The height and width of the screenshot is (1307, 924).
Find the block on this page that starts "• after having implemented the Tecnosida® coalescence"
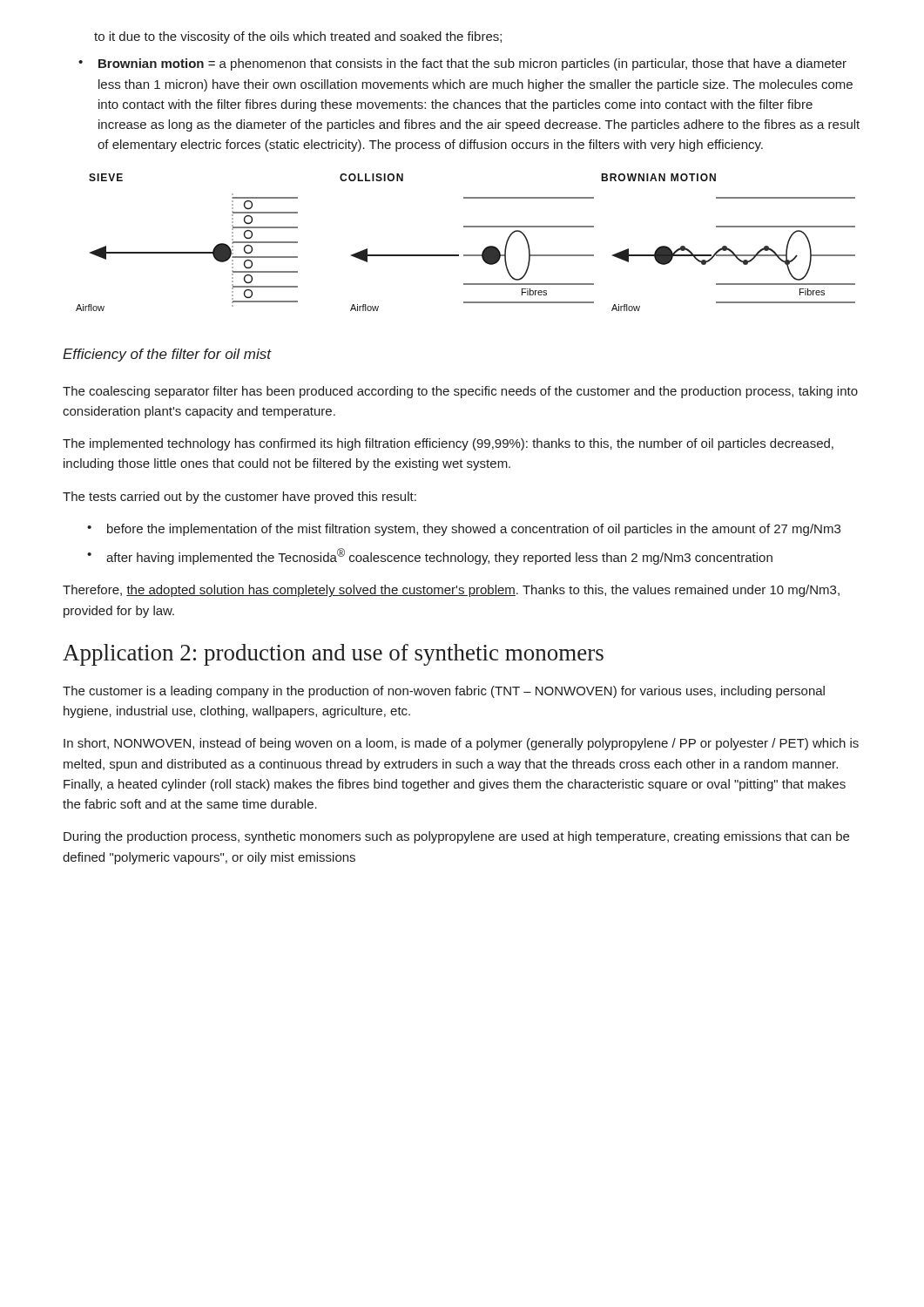tap(474, 556)
